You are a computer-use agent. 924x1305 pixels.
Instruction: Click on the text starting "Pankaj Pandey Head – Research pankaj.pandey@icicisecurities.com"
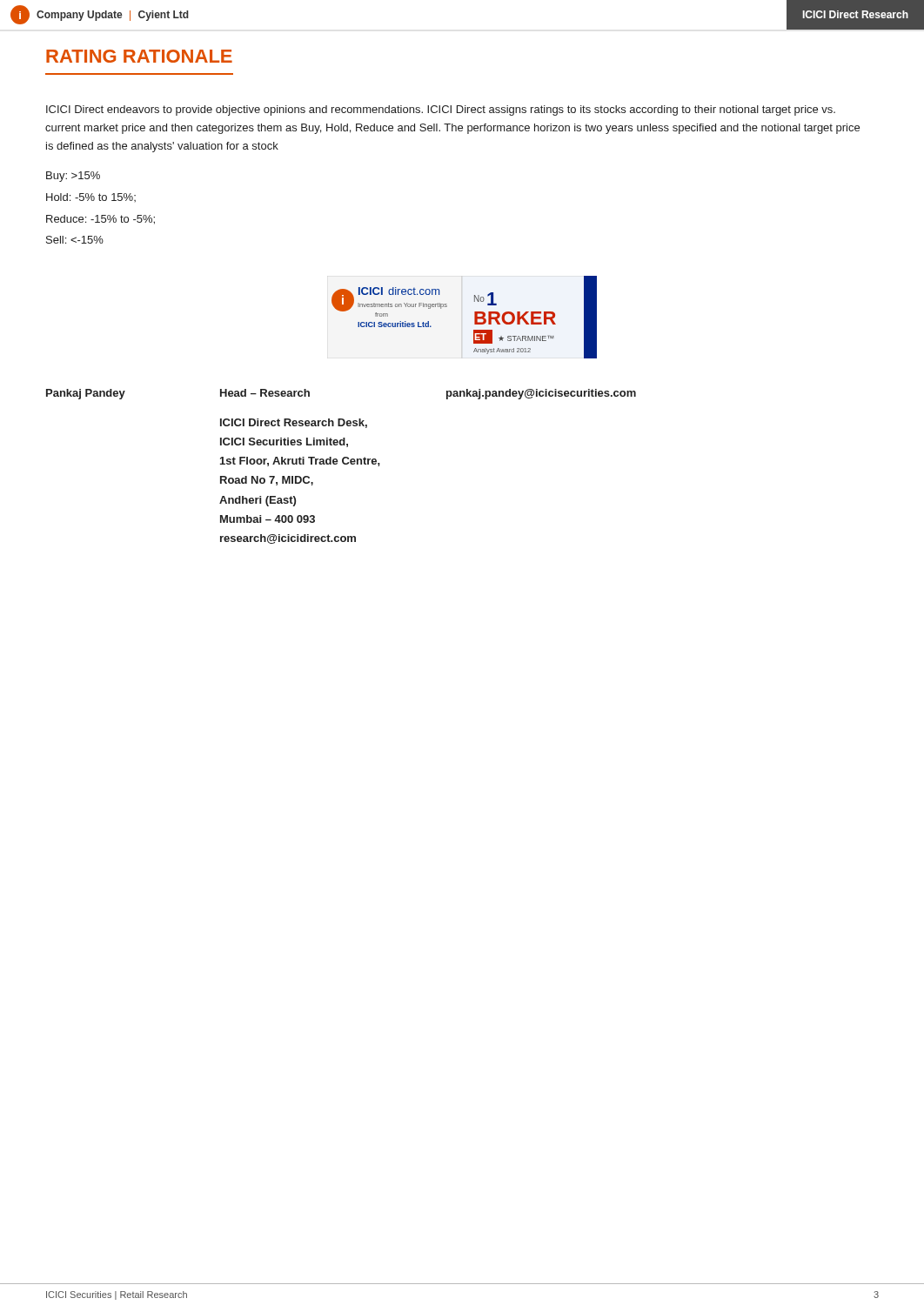coord(95,394)
